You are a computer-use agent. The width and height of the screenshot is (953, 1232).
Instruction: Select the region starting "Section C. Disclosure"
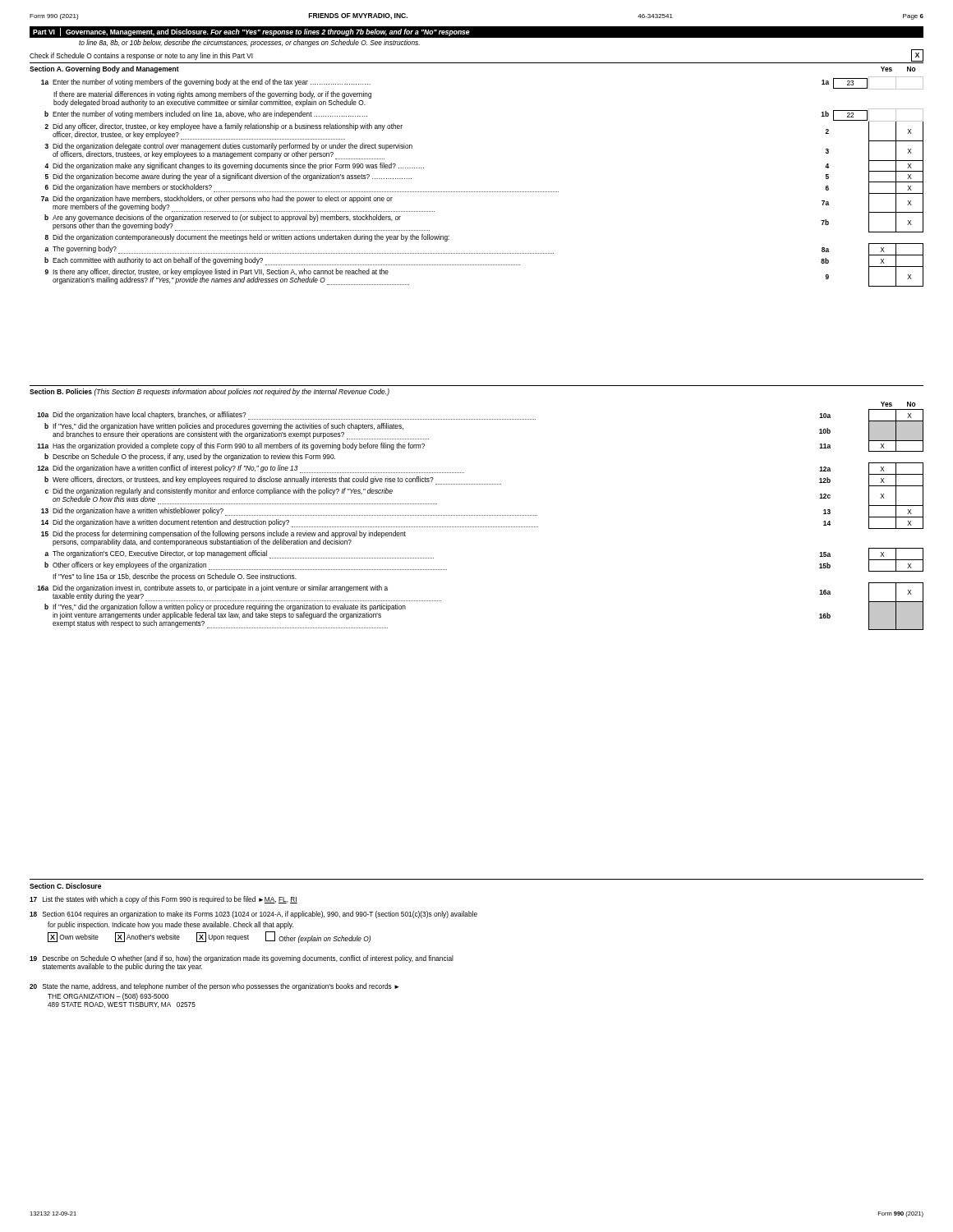pos(65,886)
